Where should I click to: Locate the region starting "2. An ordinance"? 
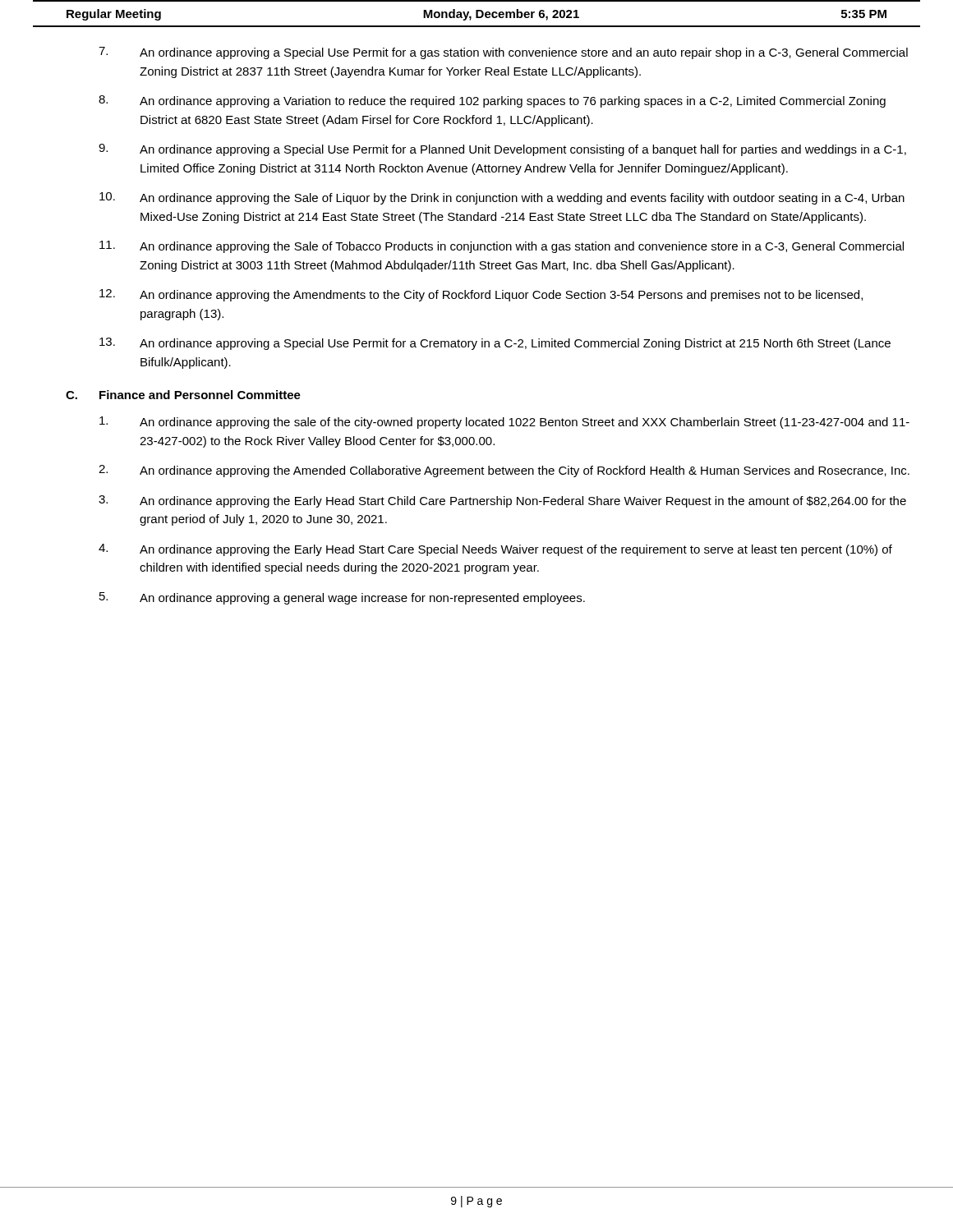point(509,471)
